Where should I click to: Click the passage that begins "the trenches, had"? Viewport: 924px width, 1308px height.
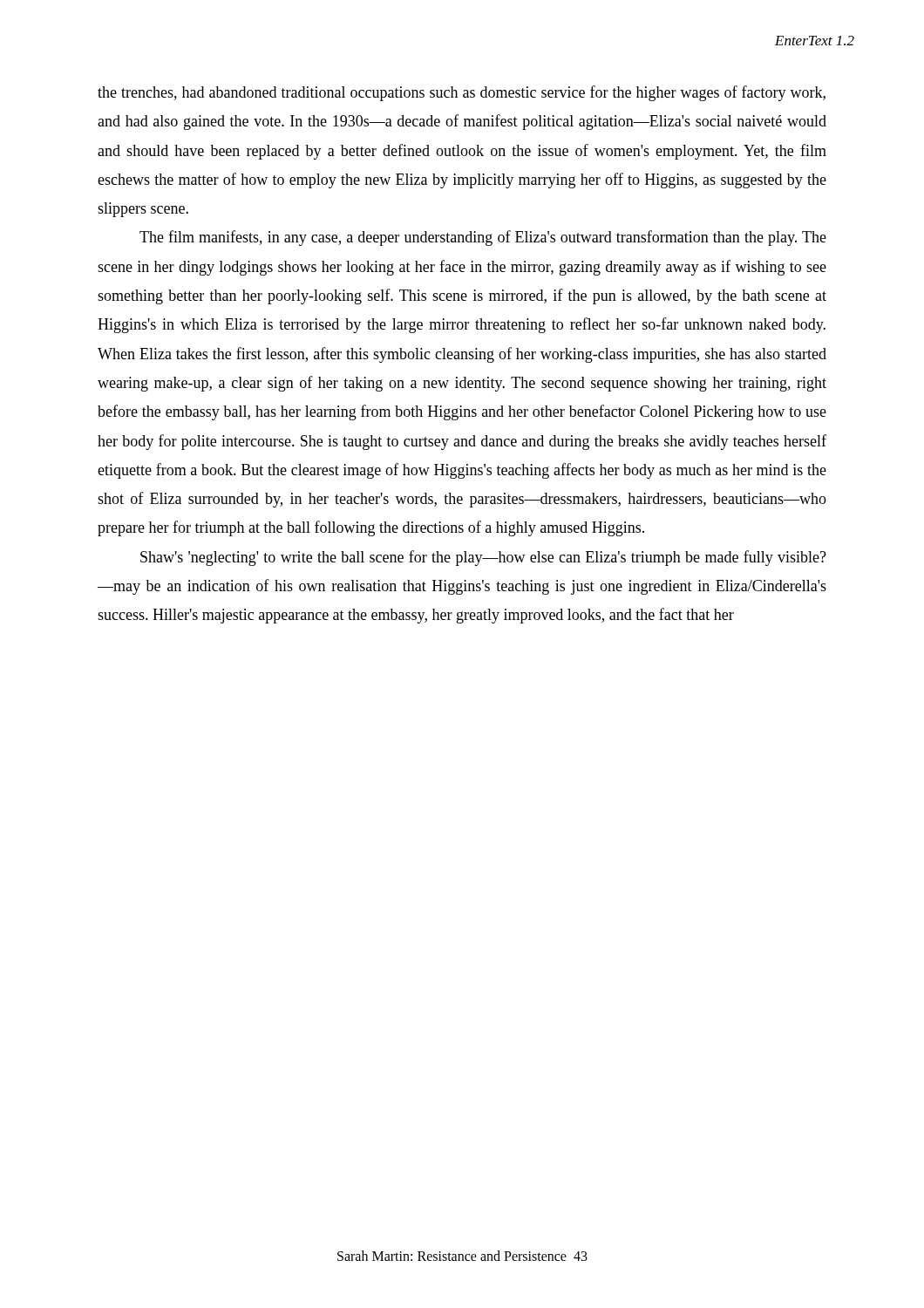[x=462, y=354]
